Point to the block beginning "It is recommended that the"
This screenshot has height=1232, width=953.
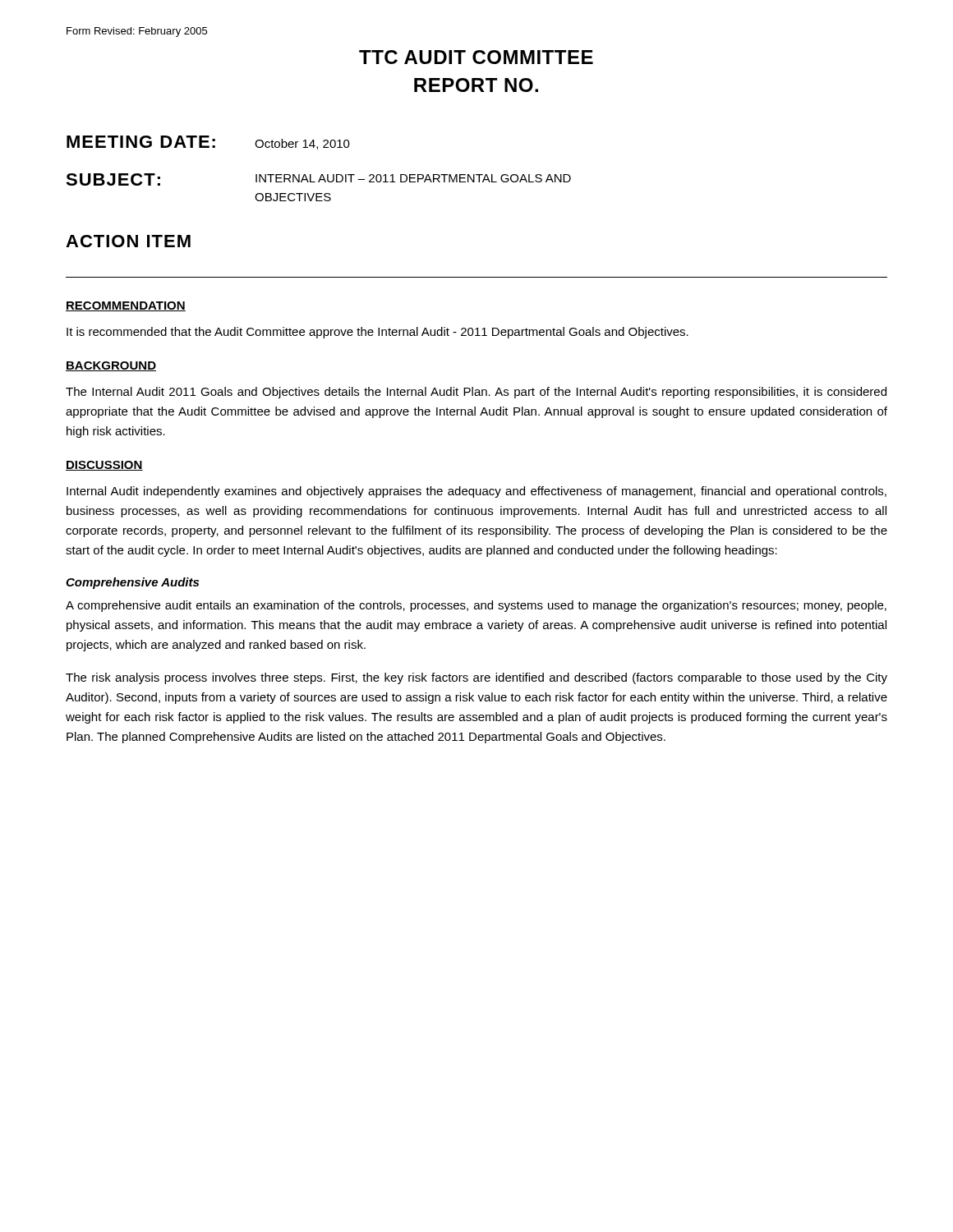click(377, 332)
